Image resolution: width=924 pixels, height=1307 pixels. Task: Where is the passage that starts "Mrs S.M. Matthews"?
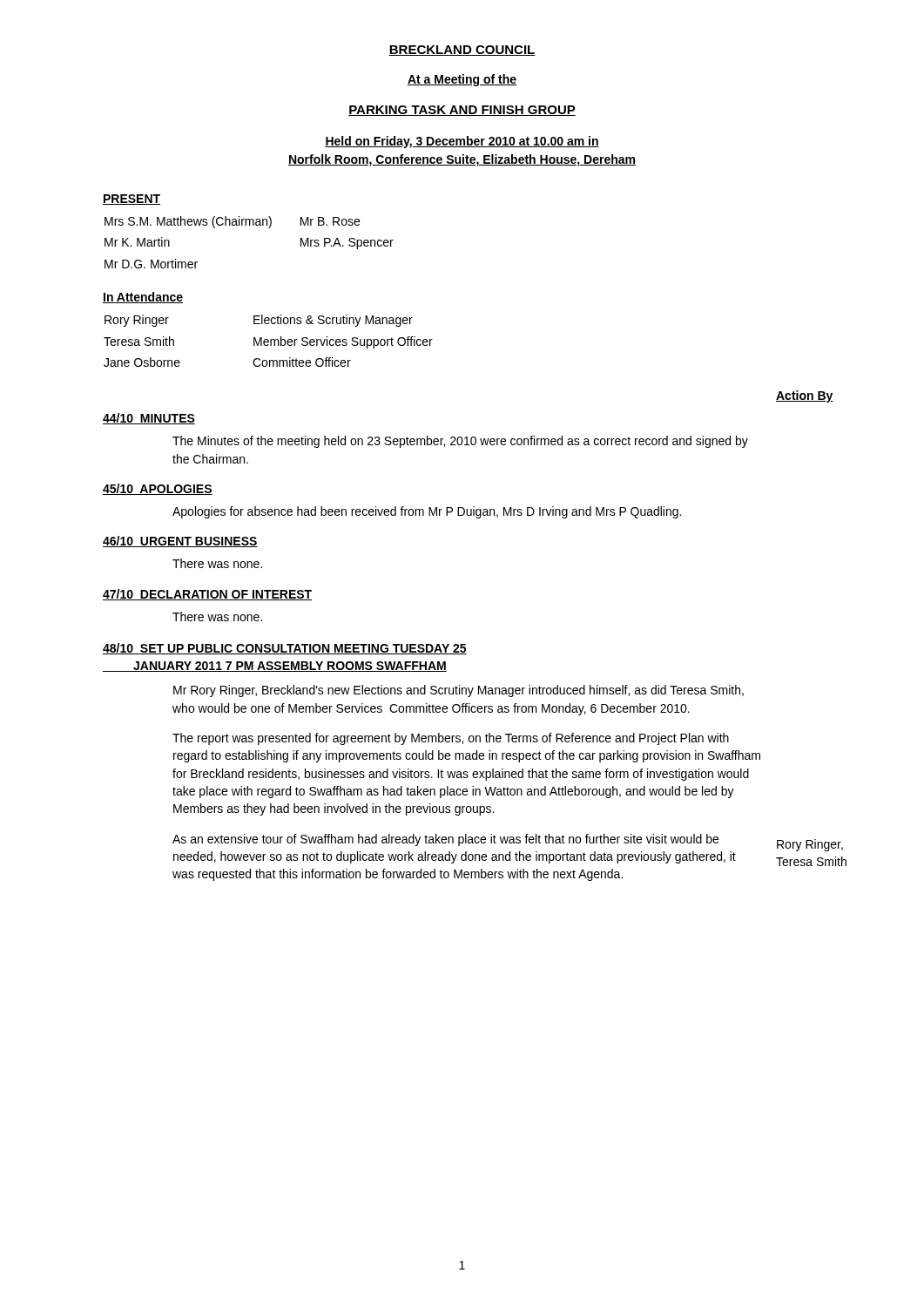[232, 222]
